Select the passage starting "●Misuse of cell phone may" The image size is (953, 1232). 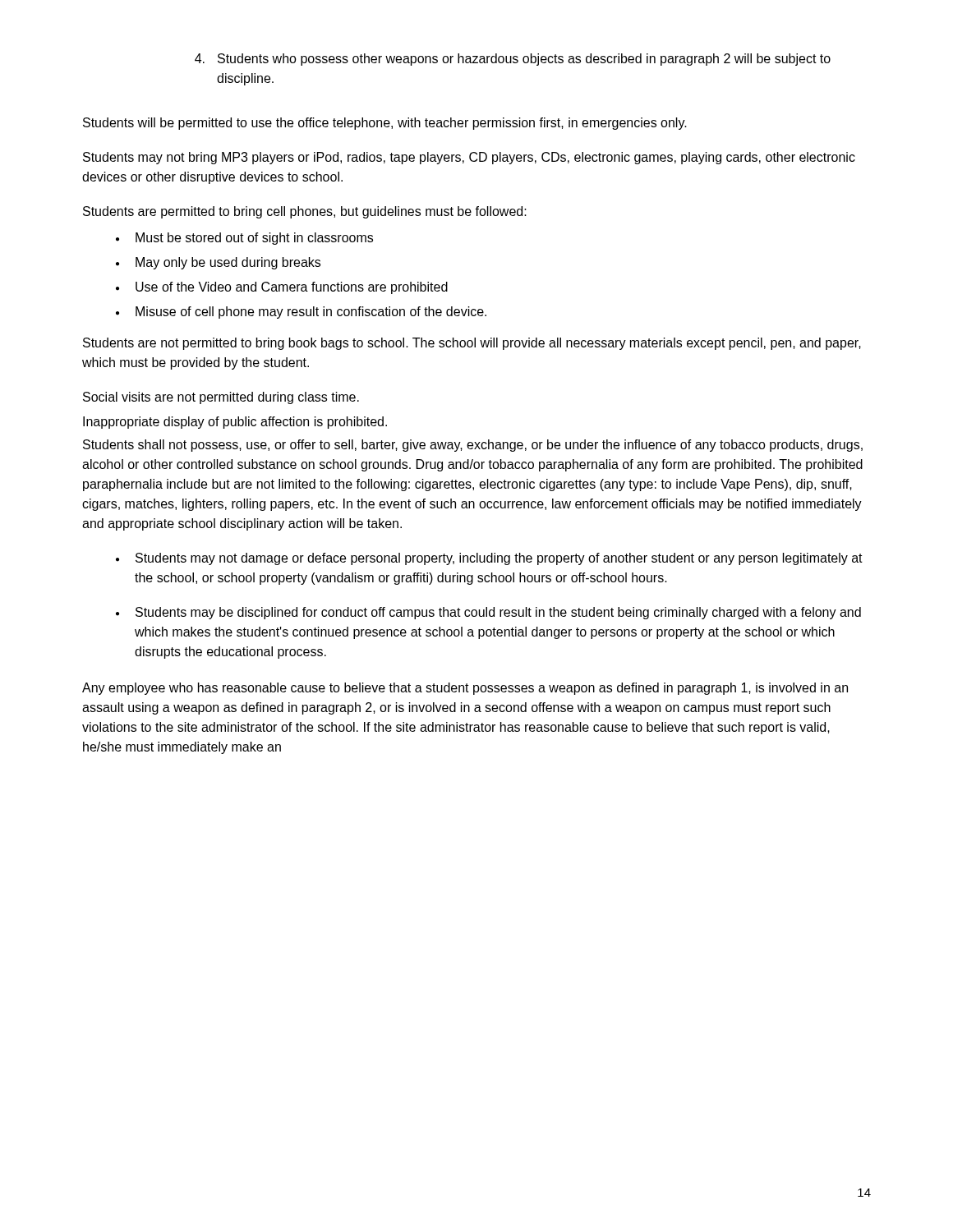pyautogui.click(x=301, y=312)
